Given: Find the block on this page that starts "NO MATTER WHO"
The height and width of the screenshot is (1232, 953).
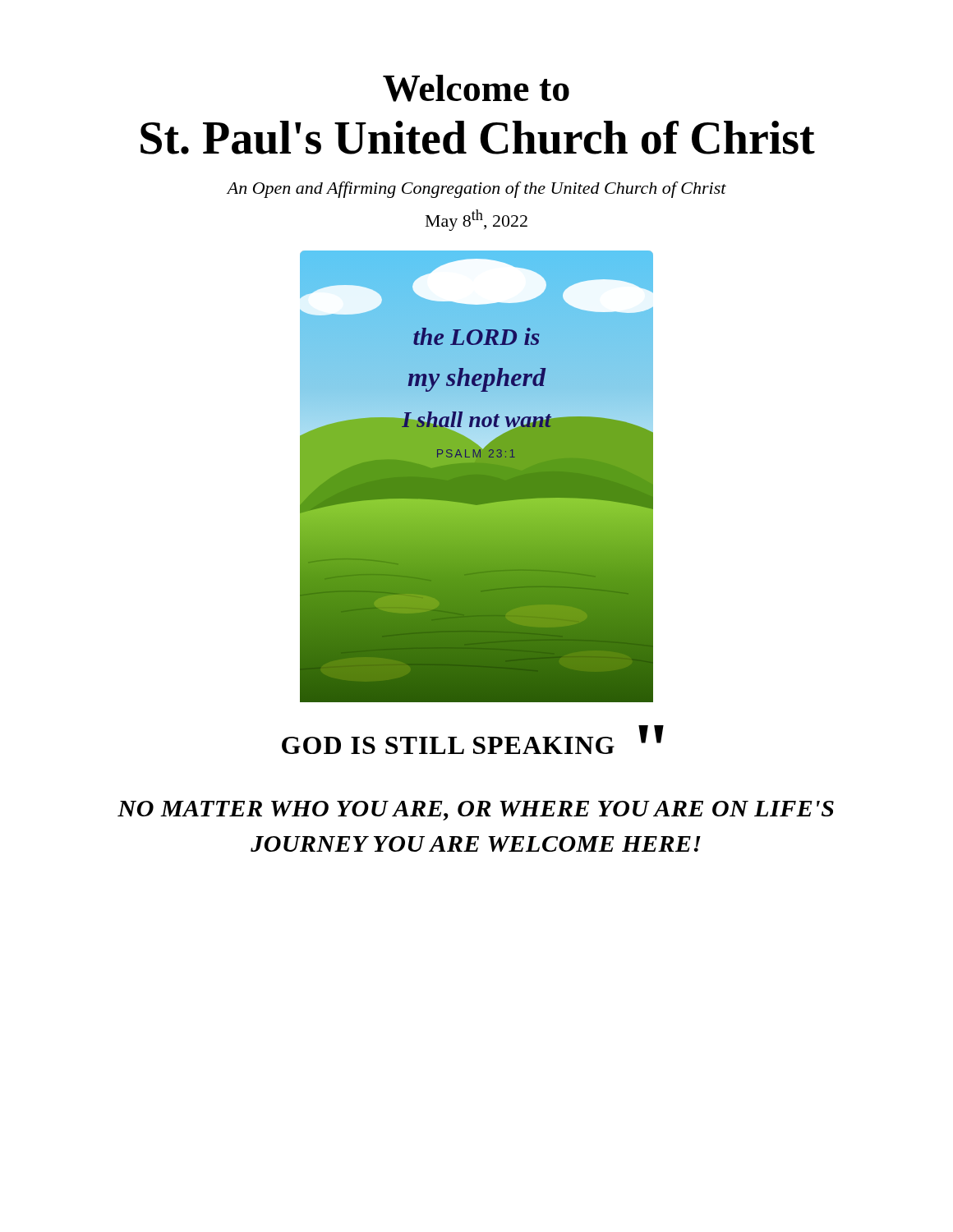Looking at the screenshot, I should (x=476, y=825).
